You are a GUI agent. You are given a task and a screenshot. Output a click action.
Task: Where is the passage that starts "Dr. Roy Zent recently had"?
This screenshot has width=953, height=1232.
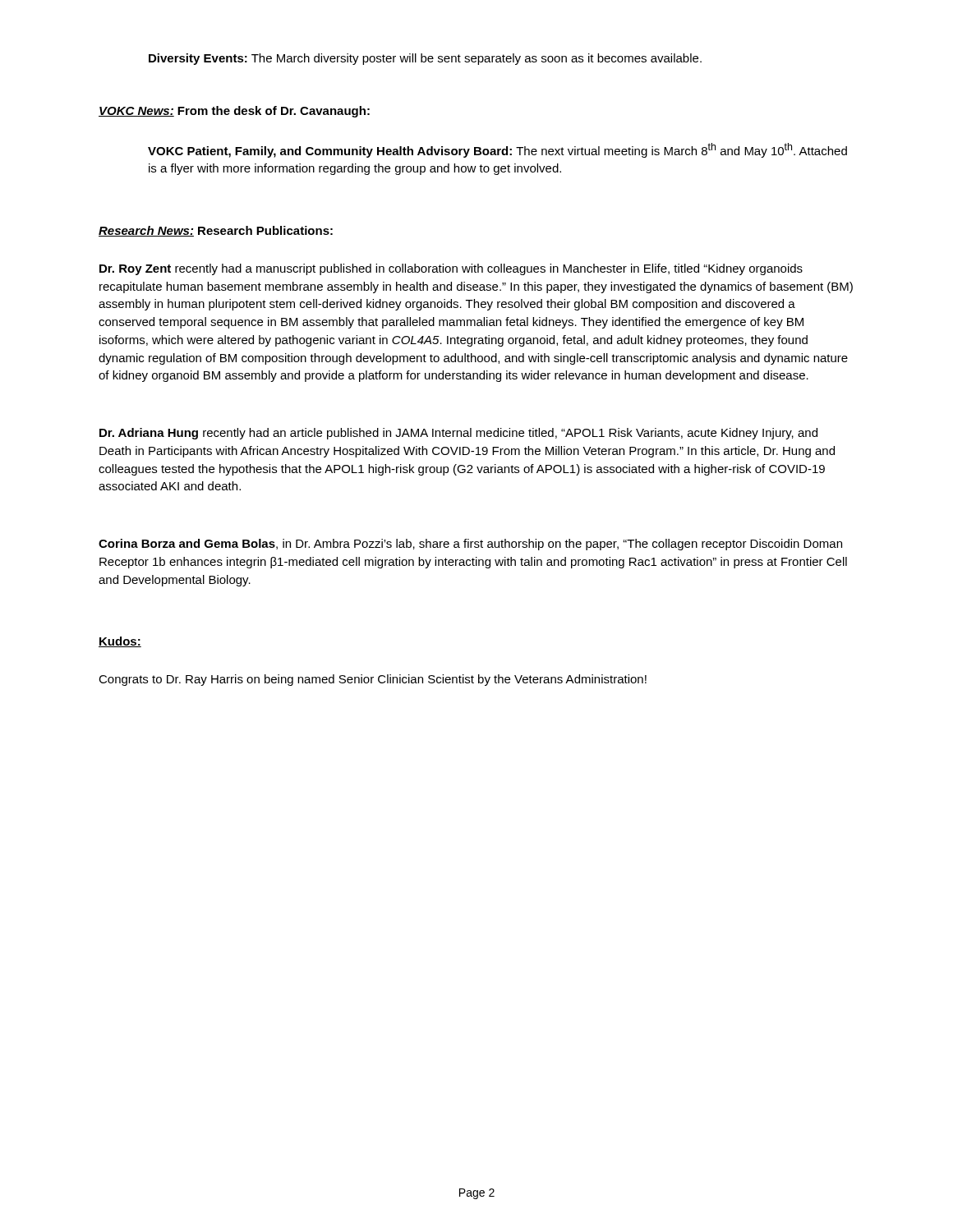(x=476, y=322)
